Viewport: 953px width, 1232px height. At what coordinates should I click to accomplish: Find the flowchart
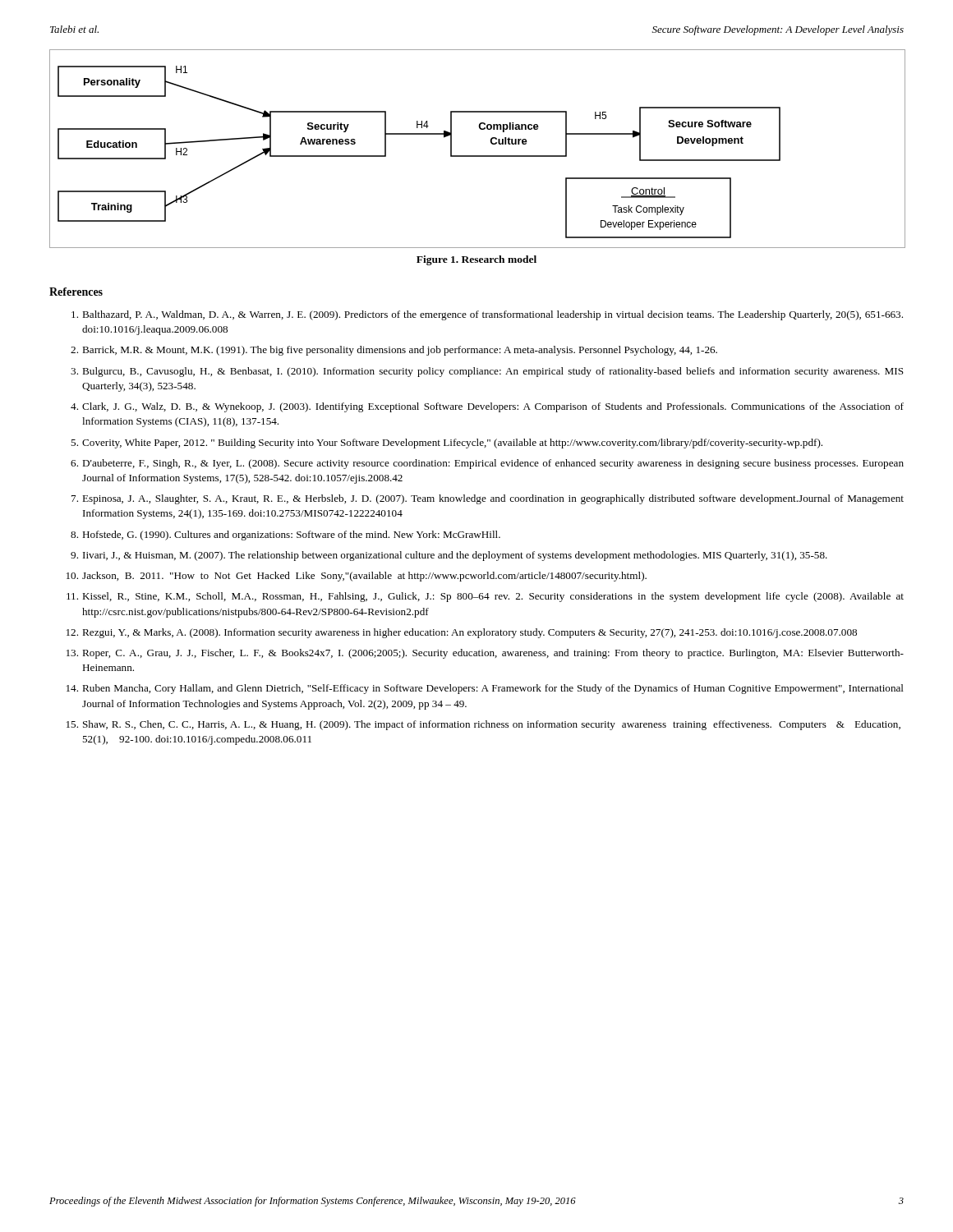[476, 150]
